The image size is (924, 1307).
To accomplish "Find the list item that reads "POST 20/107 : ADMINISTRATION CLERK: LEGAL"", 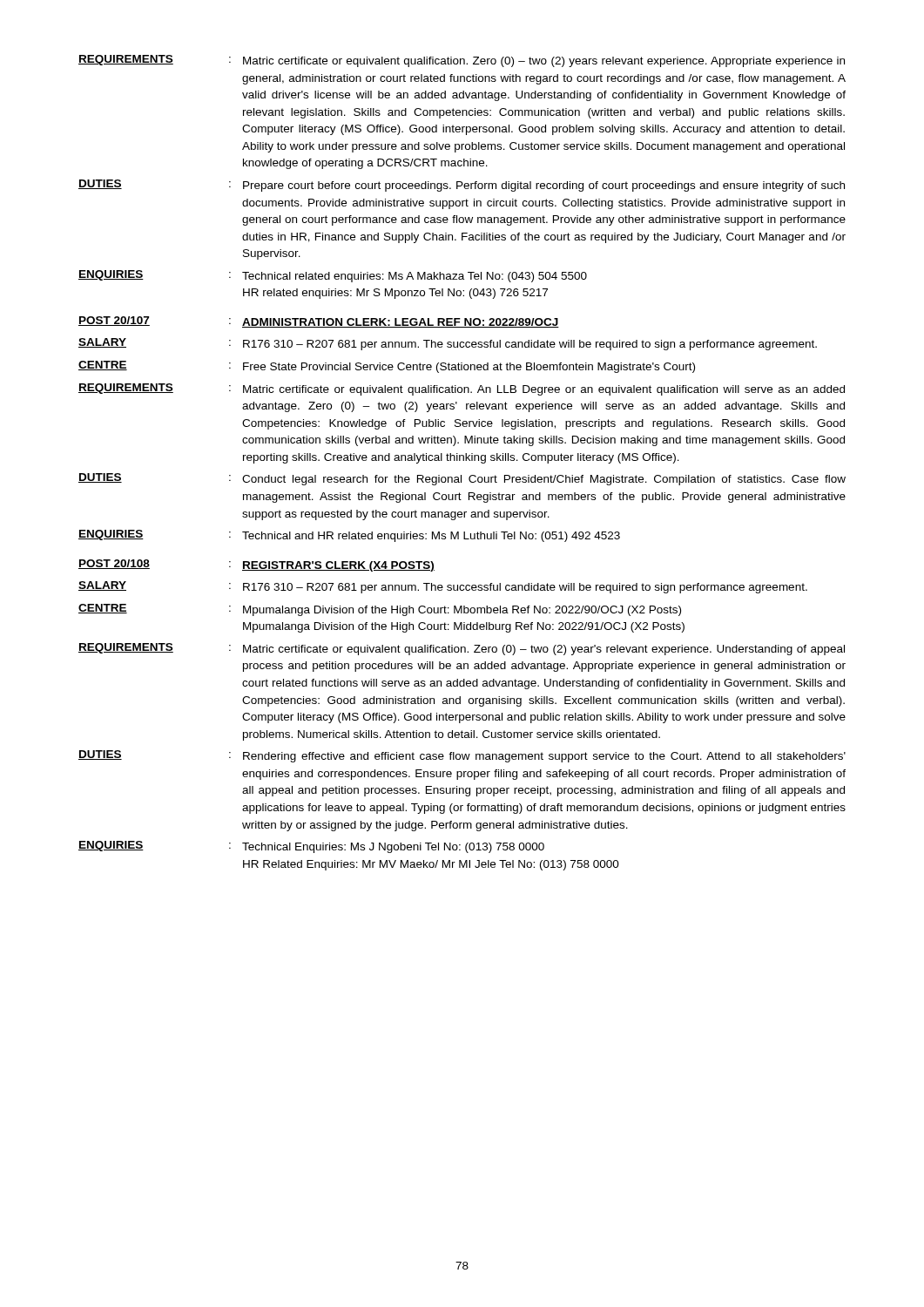I will tap(462, 322).
